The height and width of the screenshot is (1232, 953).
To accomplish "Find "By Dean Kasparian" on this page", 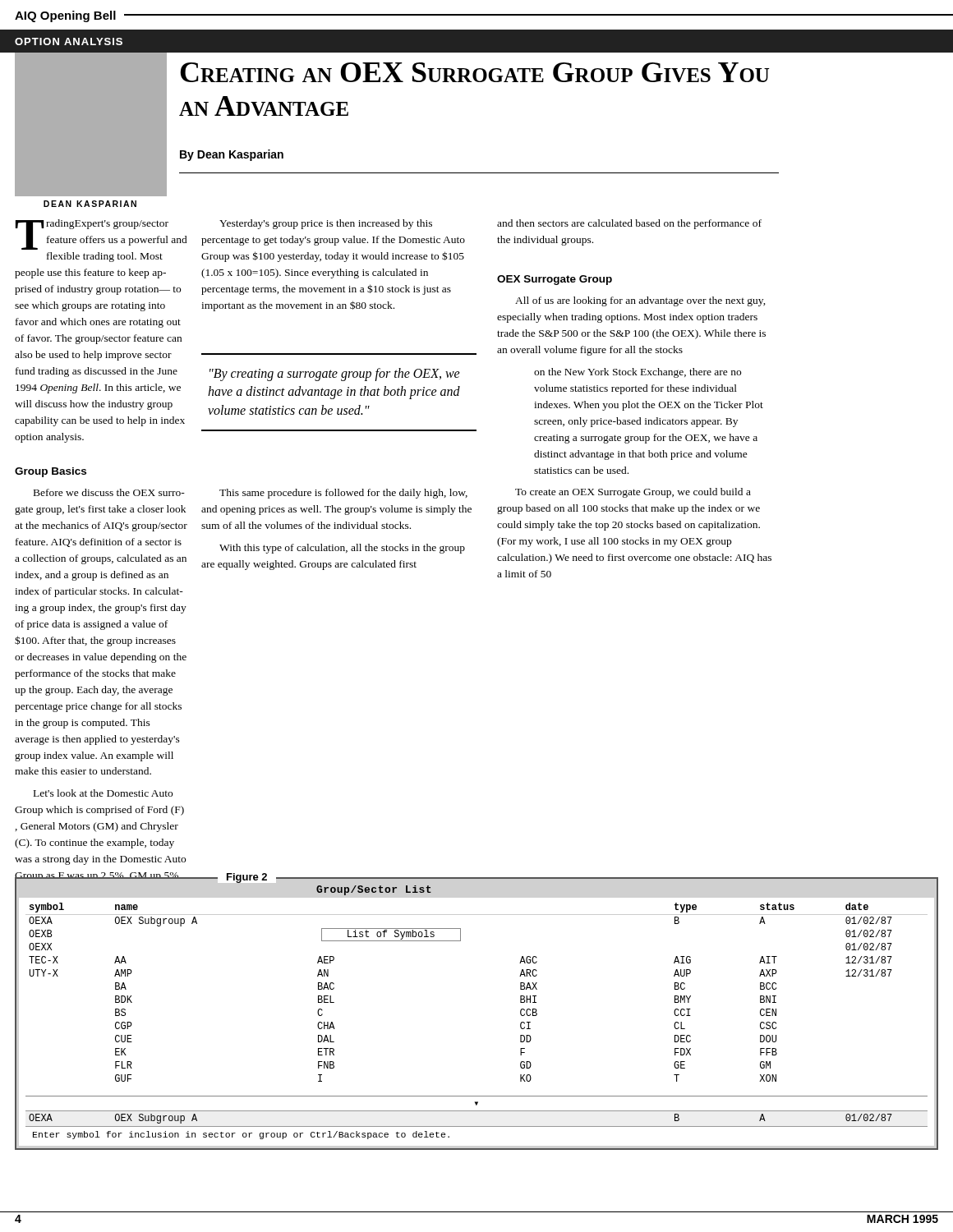I will (x=231, y=154).
